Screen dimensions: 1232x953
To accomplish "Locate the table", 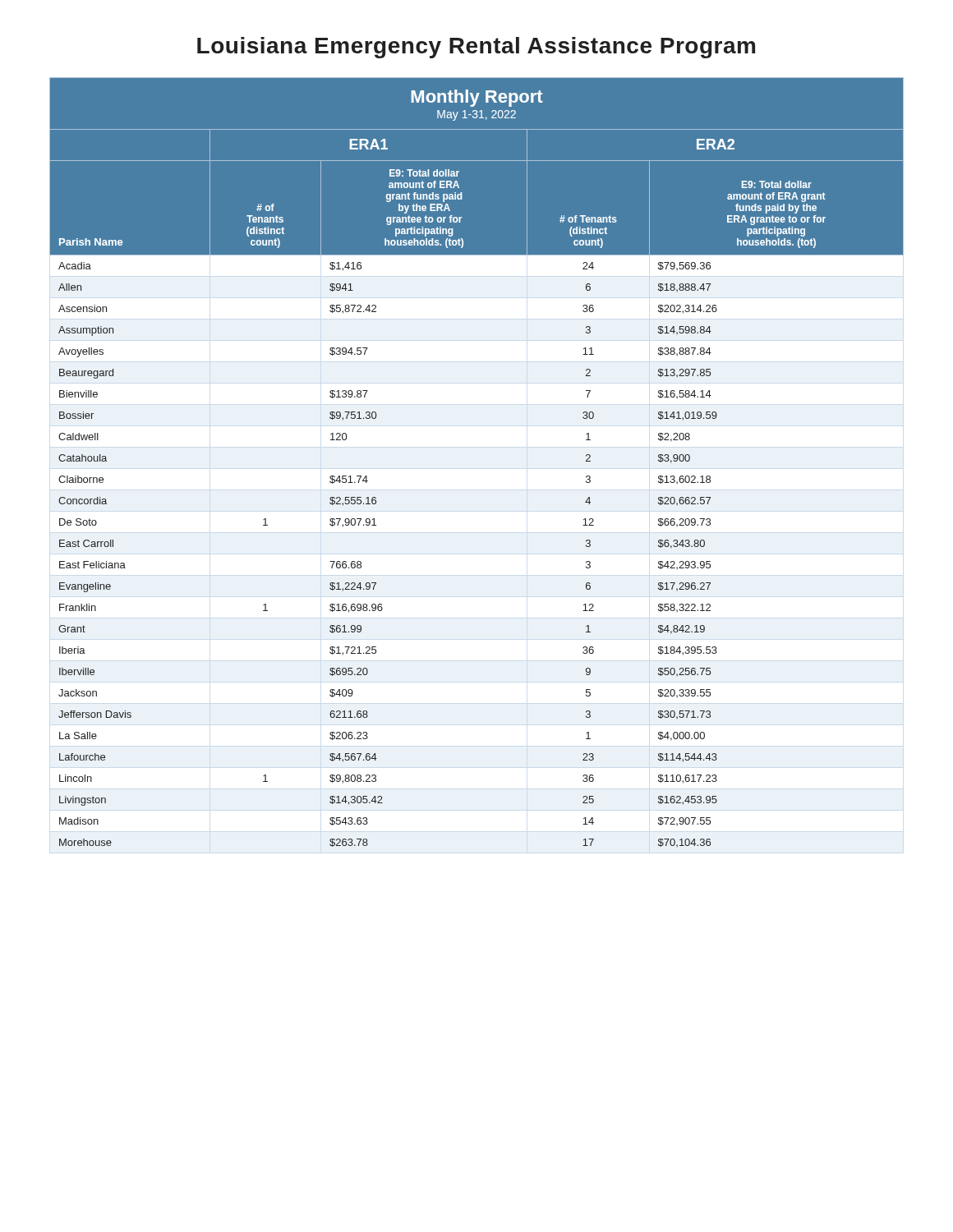I will pyautogui.click(x=476, y=465).
